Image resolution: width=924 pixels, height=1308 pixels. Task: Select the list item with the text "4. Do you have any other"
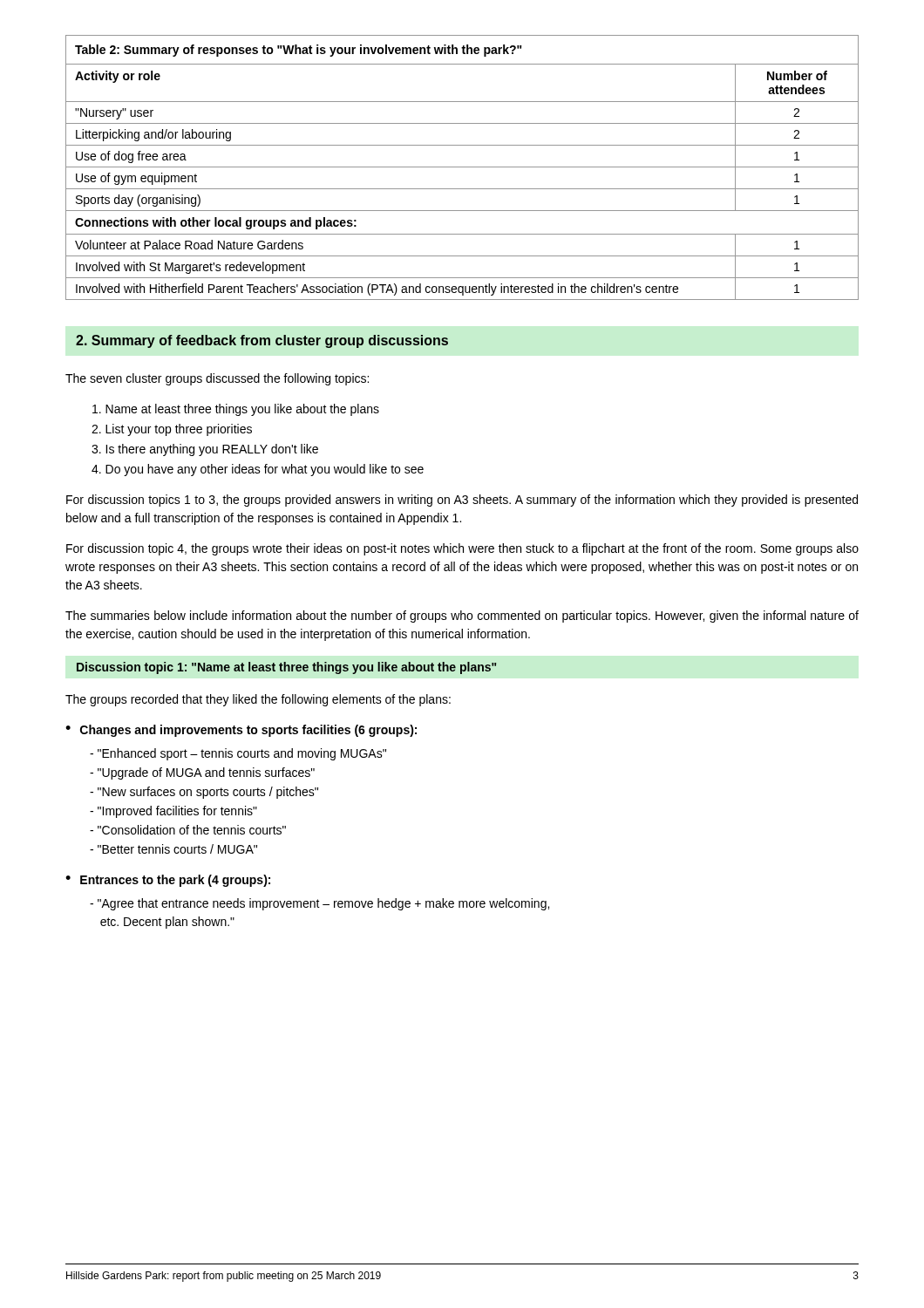coord(258,469)
